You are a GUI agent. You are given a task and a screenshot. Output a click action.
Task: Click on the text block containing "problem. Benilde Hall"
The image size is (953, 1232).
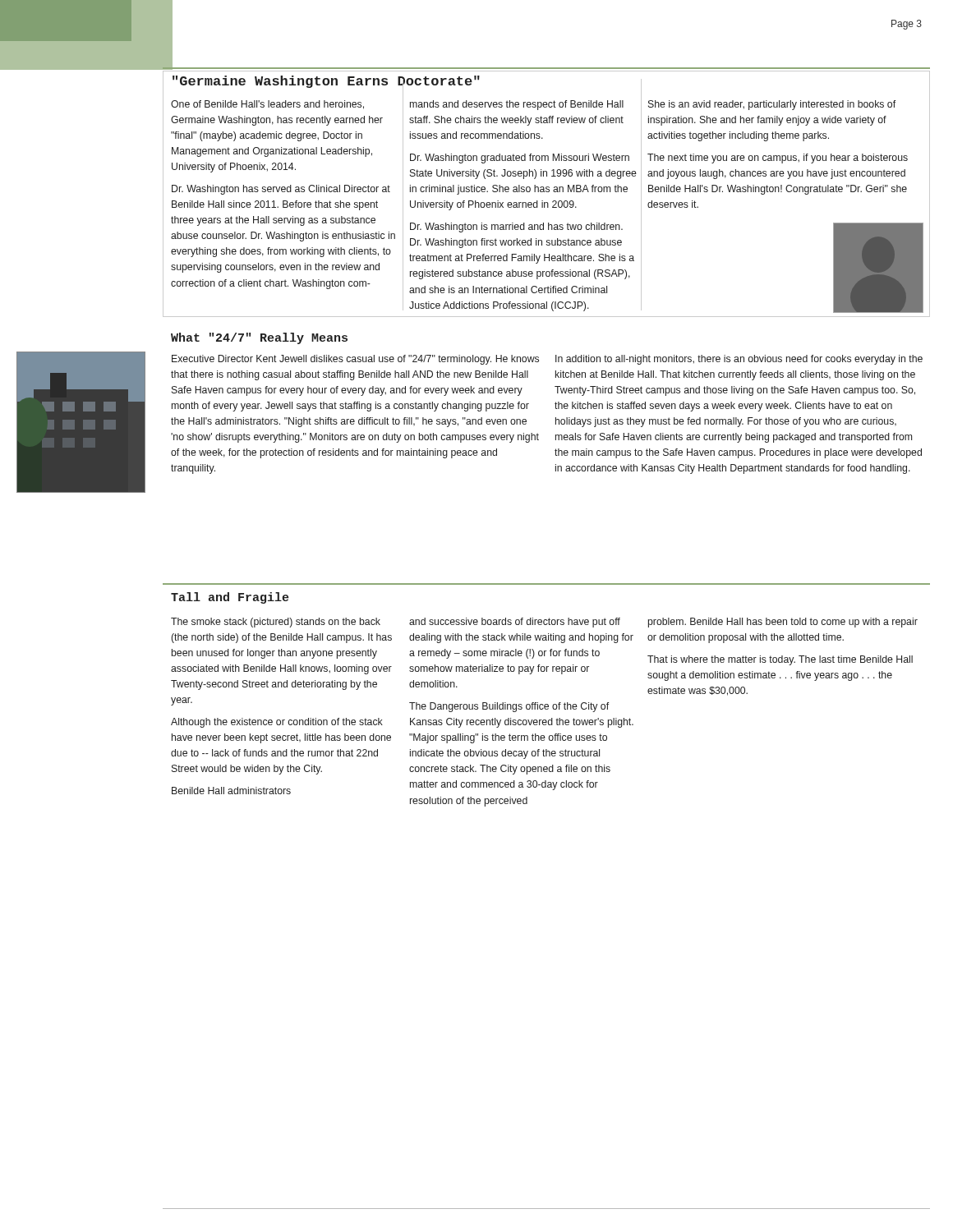(x=785, y=657)
